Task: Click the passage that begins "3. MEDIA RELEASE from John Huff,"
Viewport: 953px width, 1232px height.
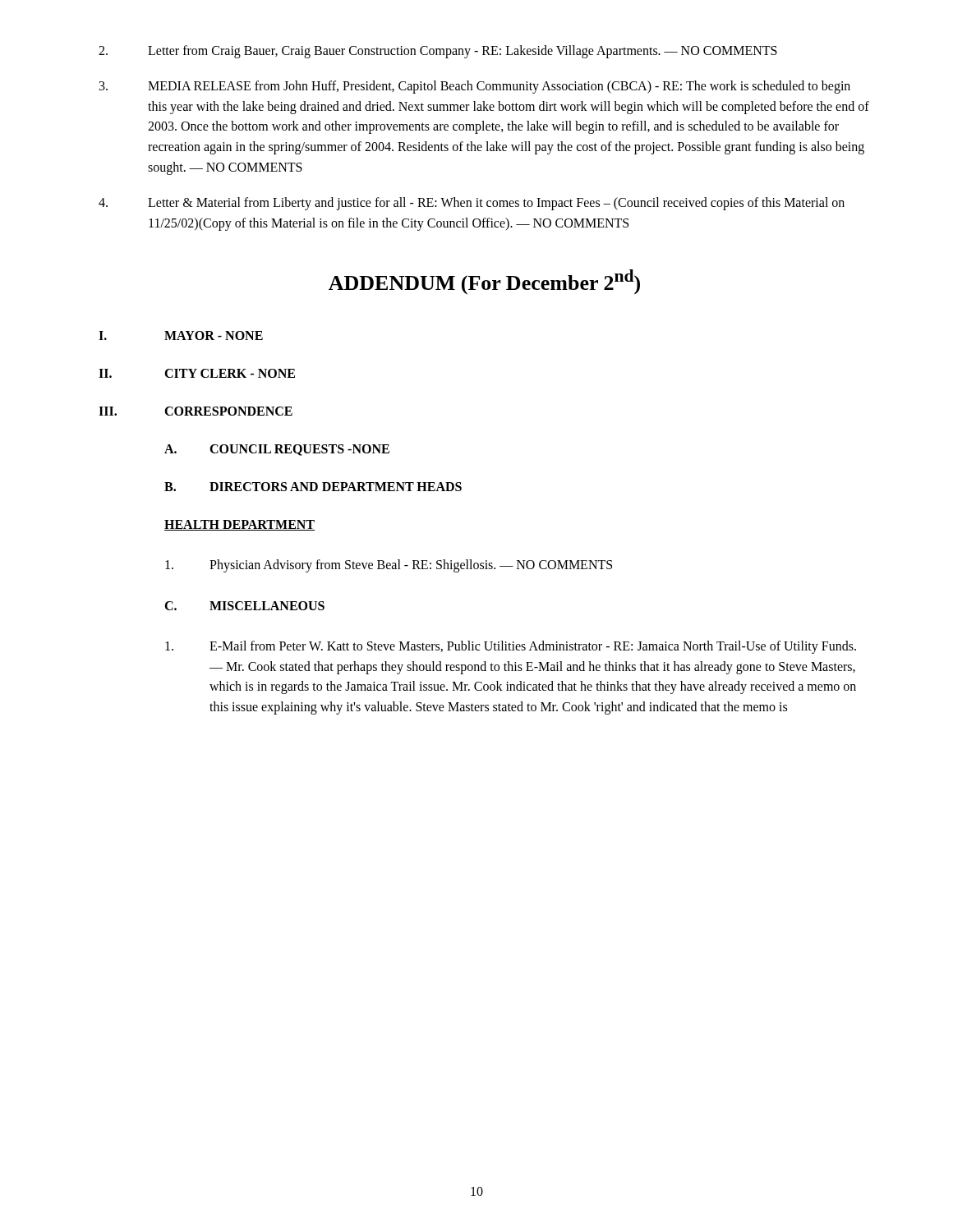Action: tap(485, 127)
